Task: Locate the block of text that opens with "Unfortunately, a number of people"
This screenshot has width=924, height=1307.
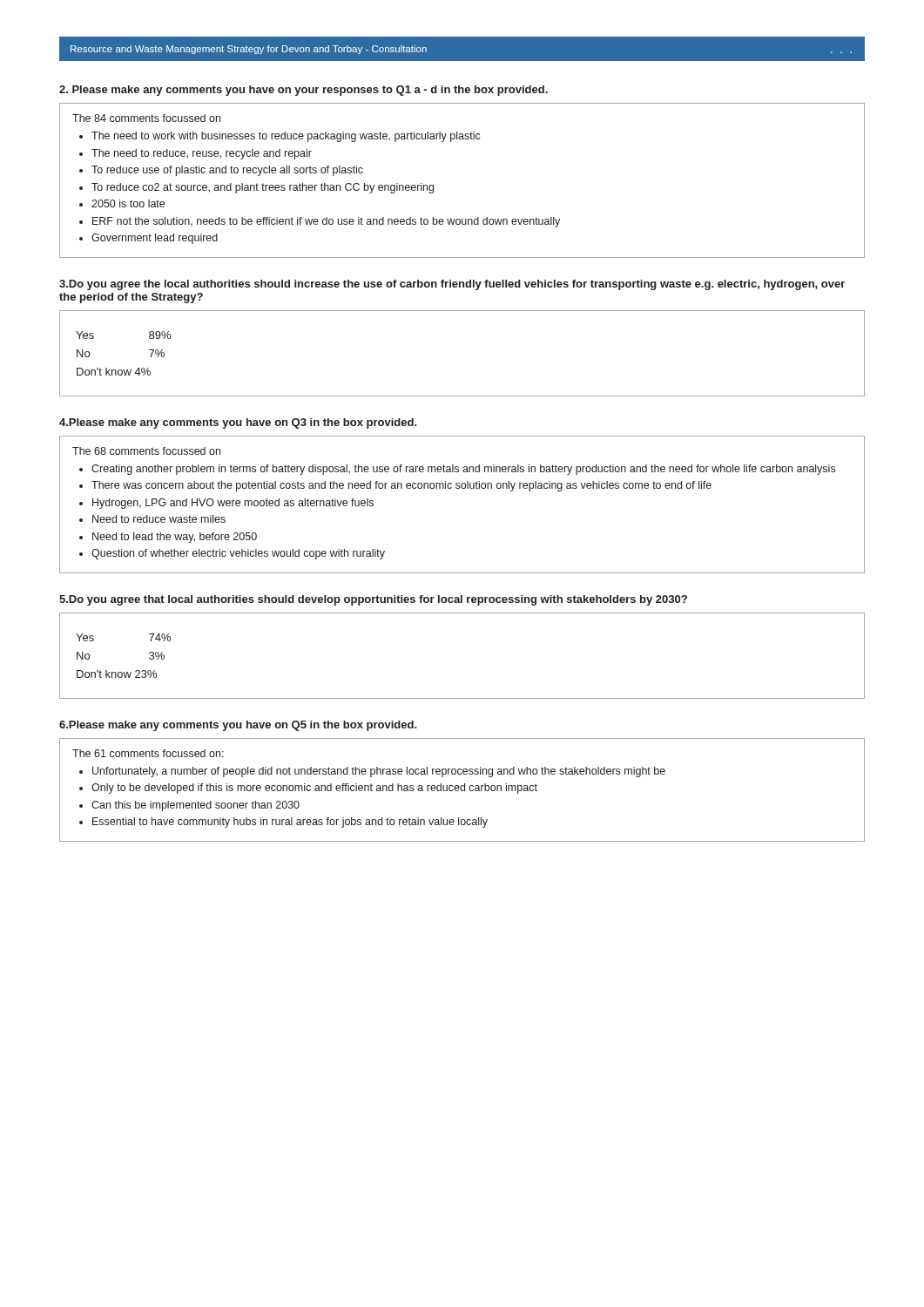Action: (x=379, y=771)
